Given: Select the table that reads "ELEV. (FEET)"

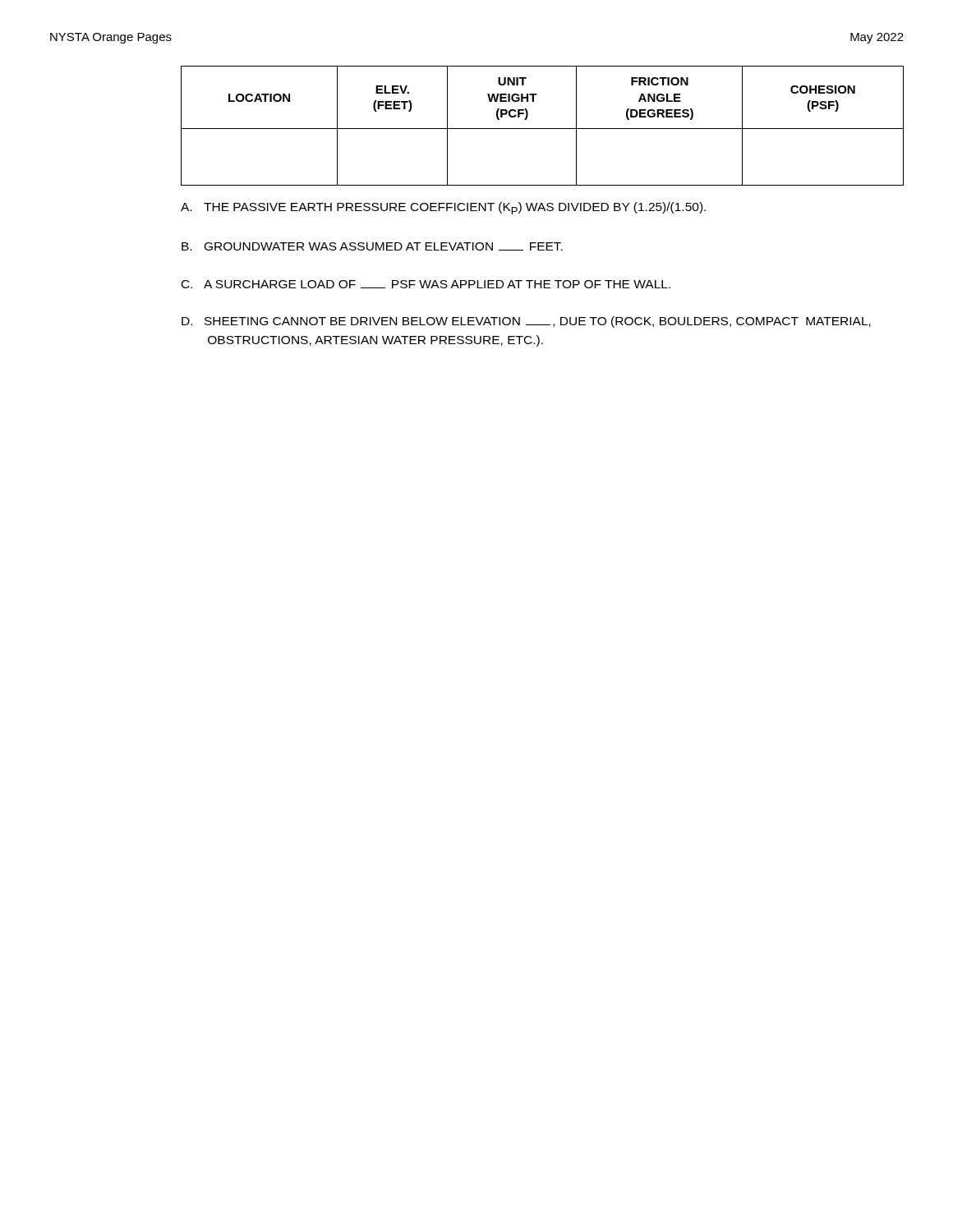Looking at the screenshot, I should click(542, 125).
